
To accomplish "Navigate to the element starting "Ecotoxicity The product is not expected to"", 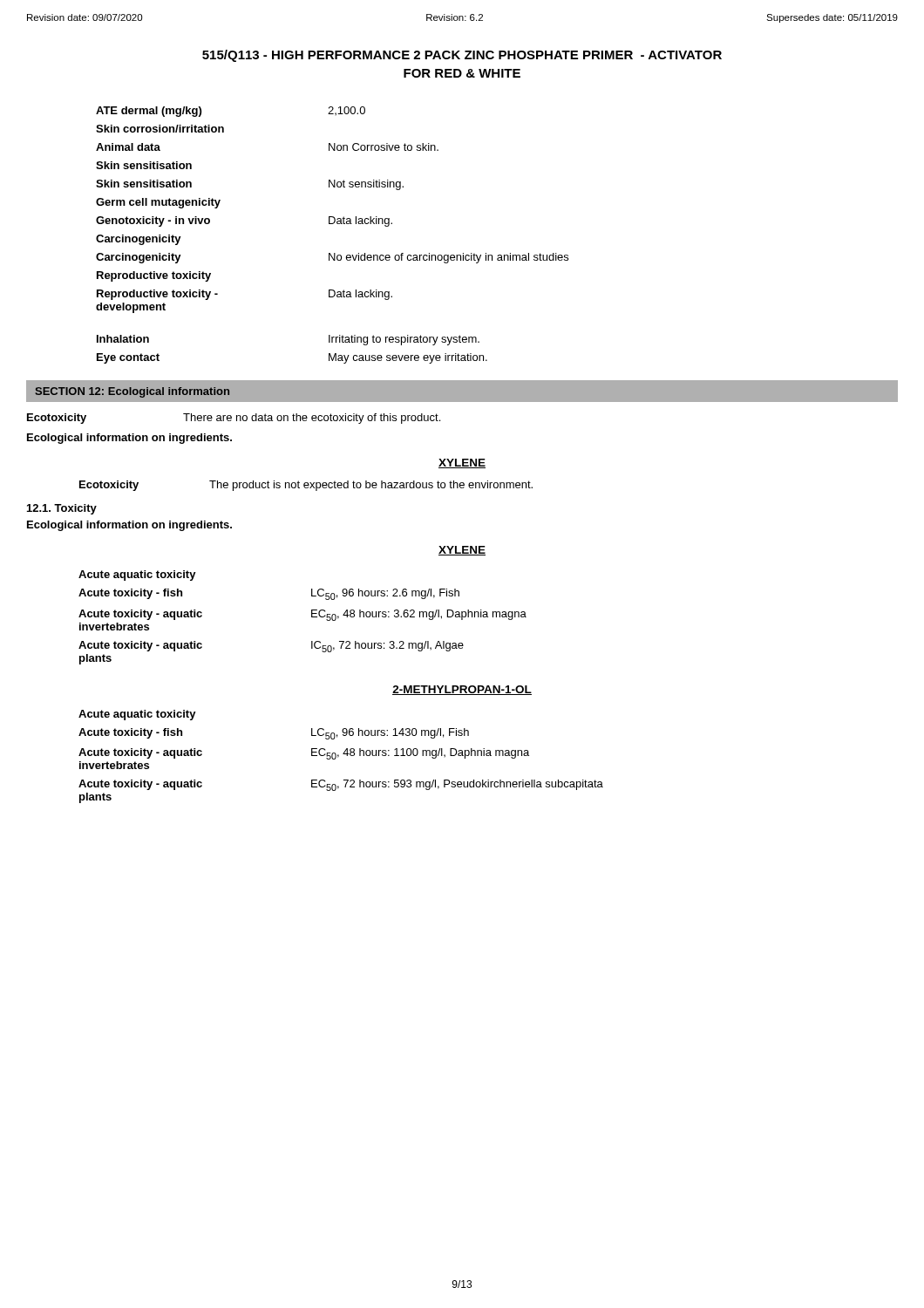I will tap(280, 484).
